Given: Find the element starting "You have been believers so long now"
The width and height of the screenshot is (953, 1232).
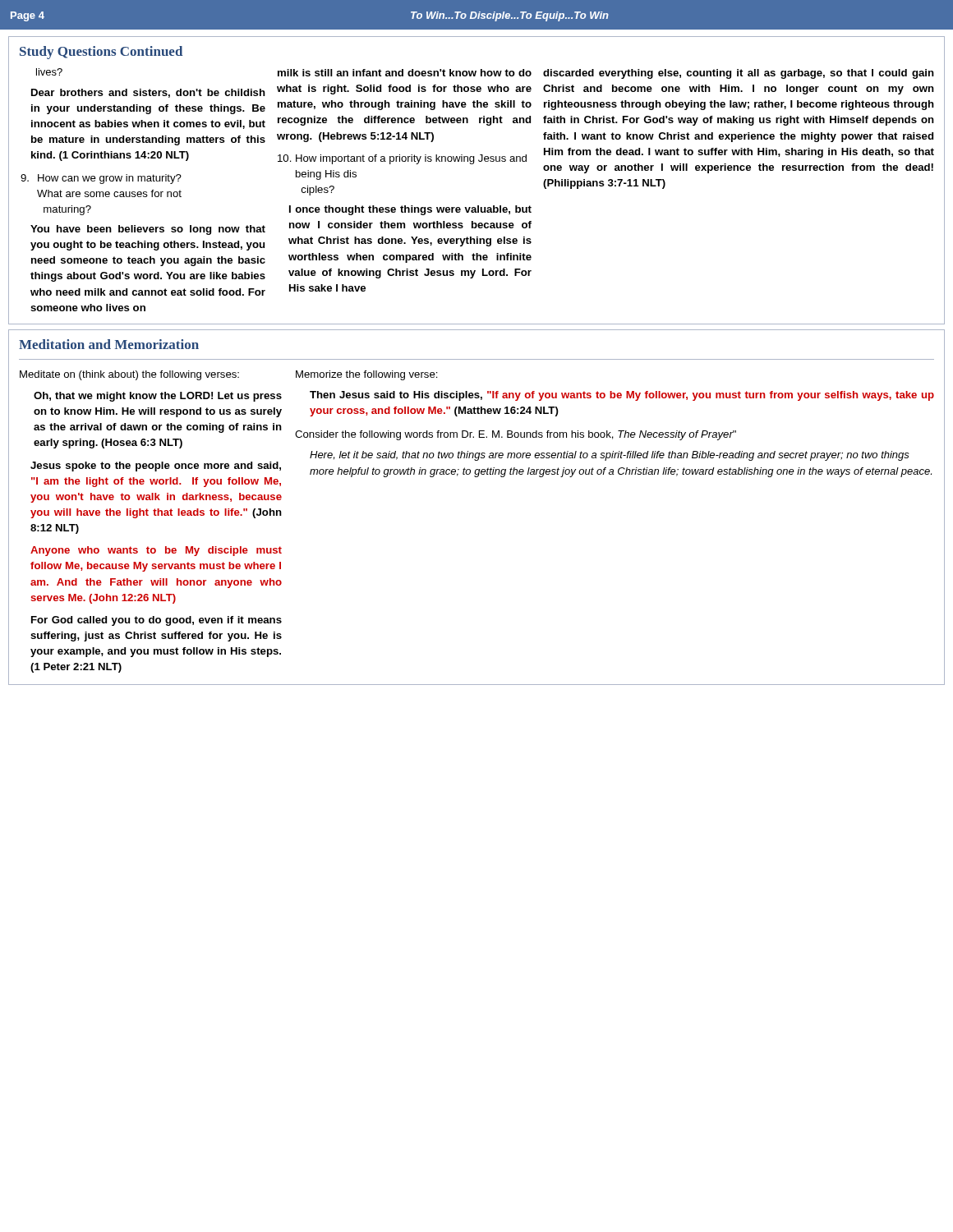Looking at the screenshot, I should (148, 268).
